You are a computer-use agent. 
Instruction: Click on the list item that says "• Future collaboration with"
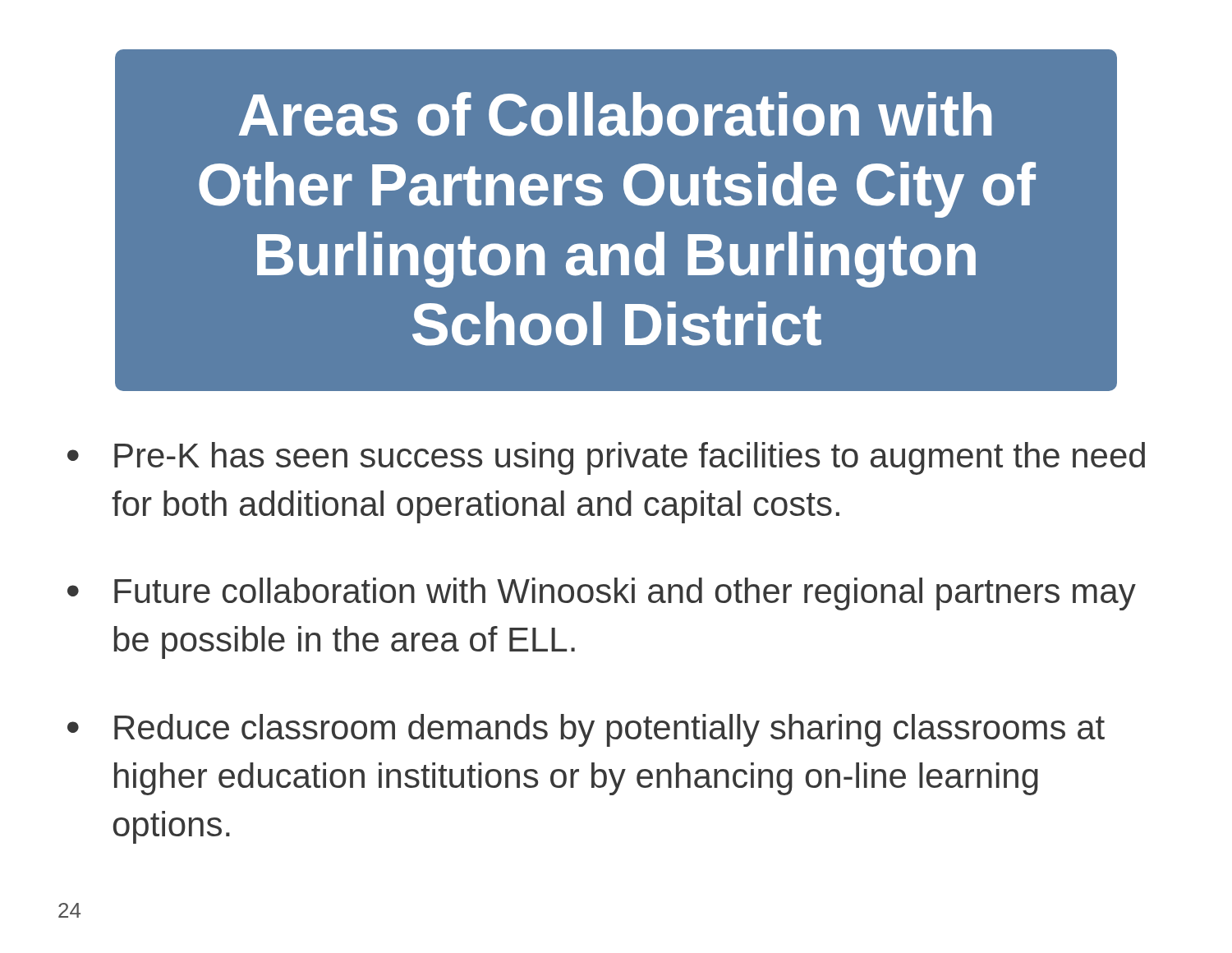(x=616, y=616)
